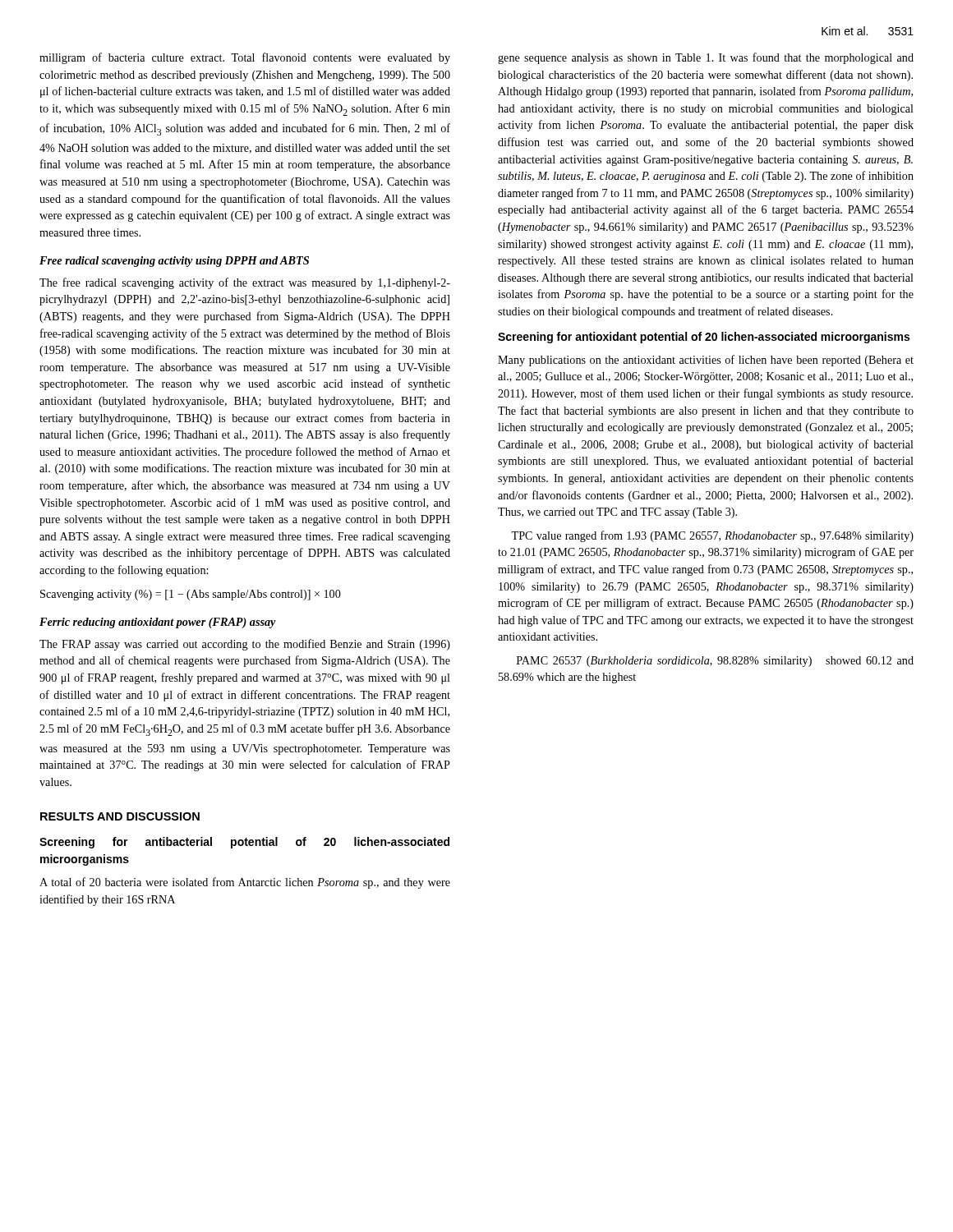Find the element starting "Ferric reducing antioxidant power (FRAP) assay"
The height and width of the screenshot is (1232, 953).
point(245,622)
